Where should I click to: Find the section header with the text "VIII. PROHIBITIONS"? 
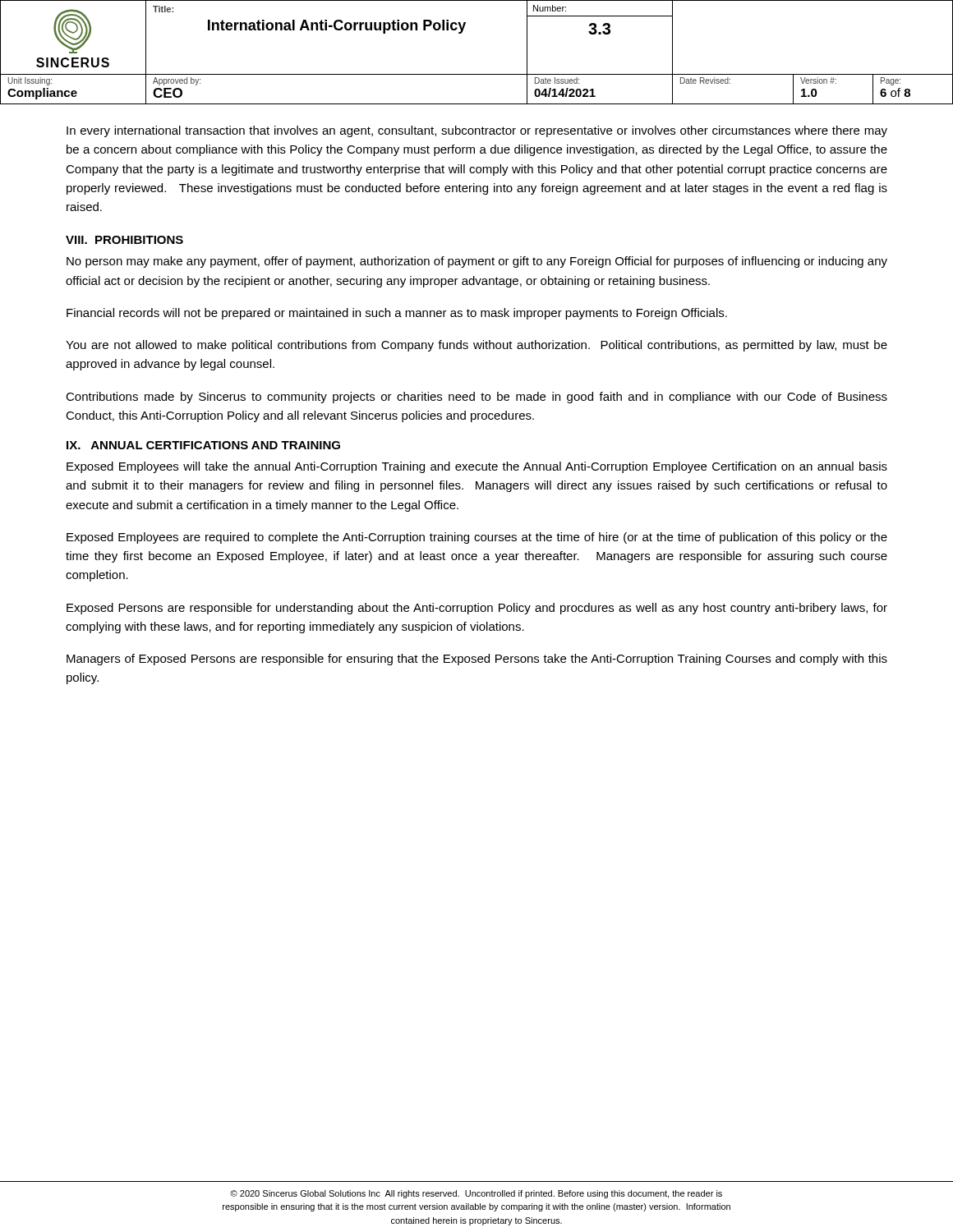click(125, 240)
